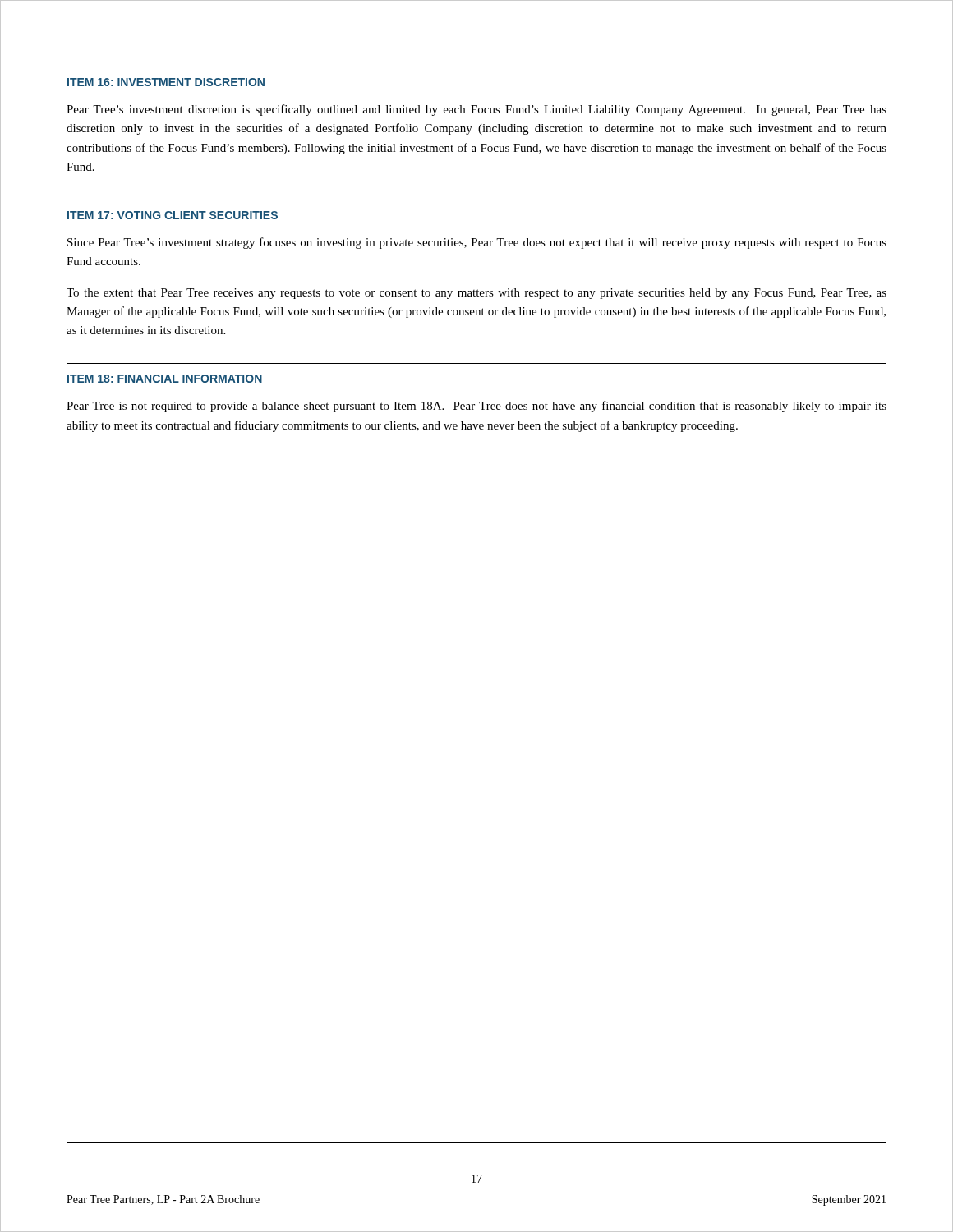Select the text starting "Pear Tree’s investment discretion is specifically outlined"
Viewport: 953px width, 1232px height.
click(476, 138)
